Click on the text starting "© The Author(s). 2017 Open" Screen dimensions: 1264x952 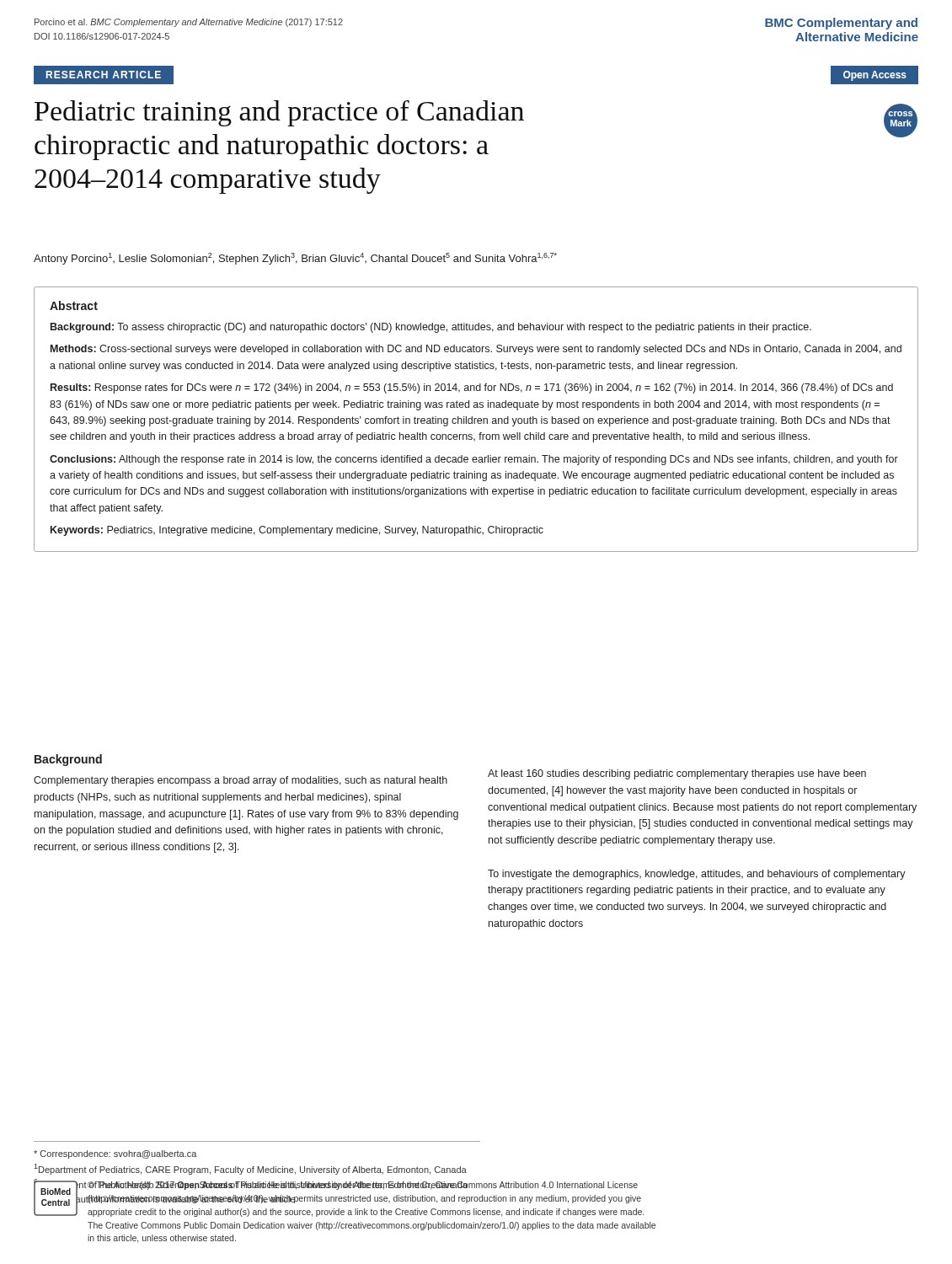372,1212
